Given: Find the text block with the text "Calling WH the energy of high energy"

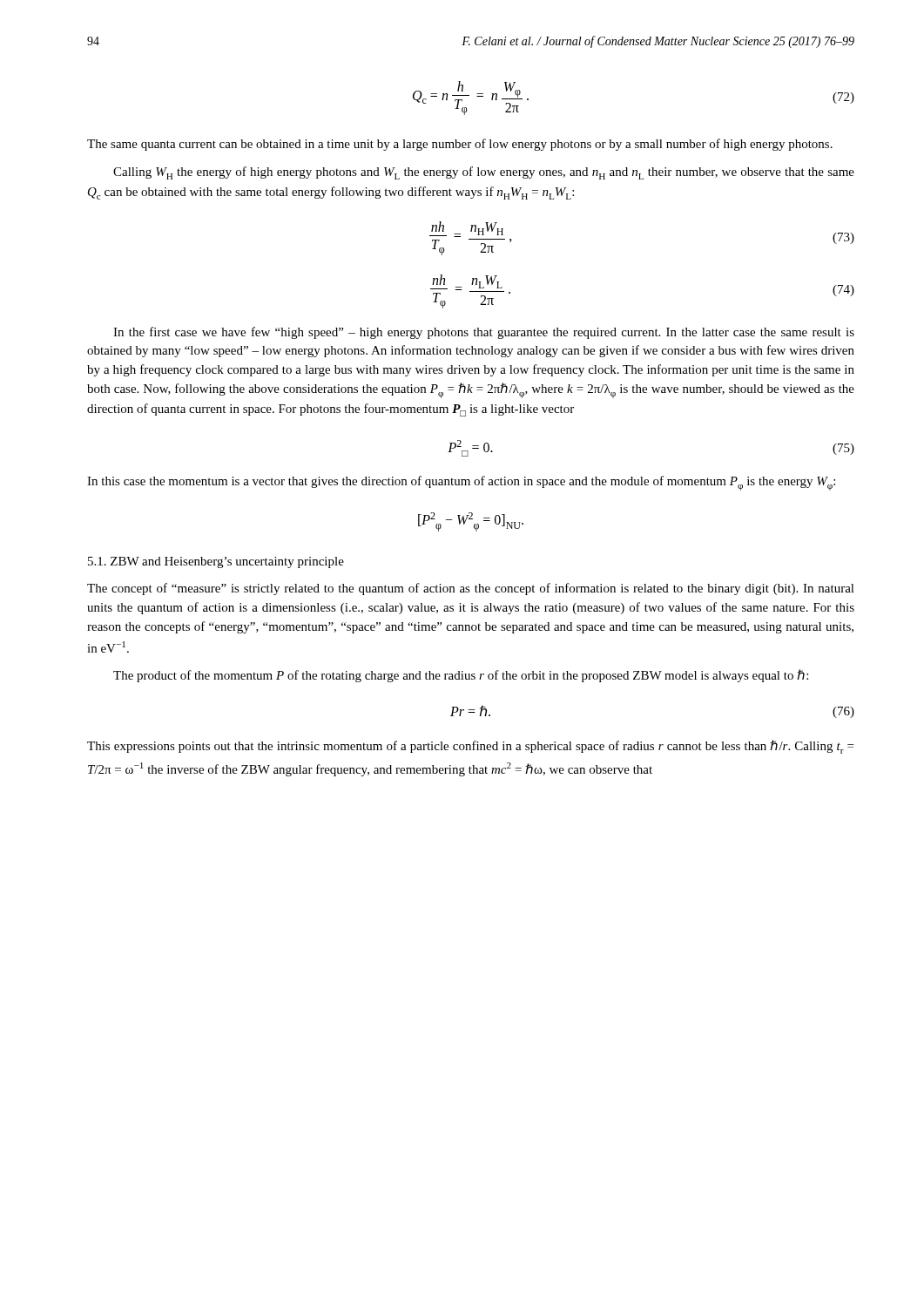Looking at the screenshot, I should point(471,183).
